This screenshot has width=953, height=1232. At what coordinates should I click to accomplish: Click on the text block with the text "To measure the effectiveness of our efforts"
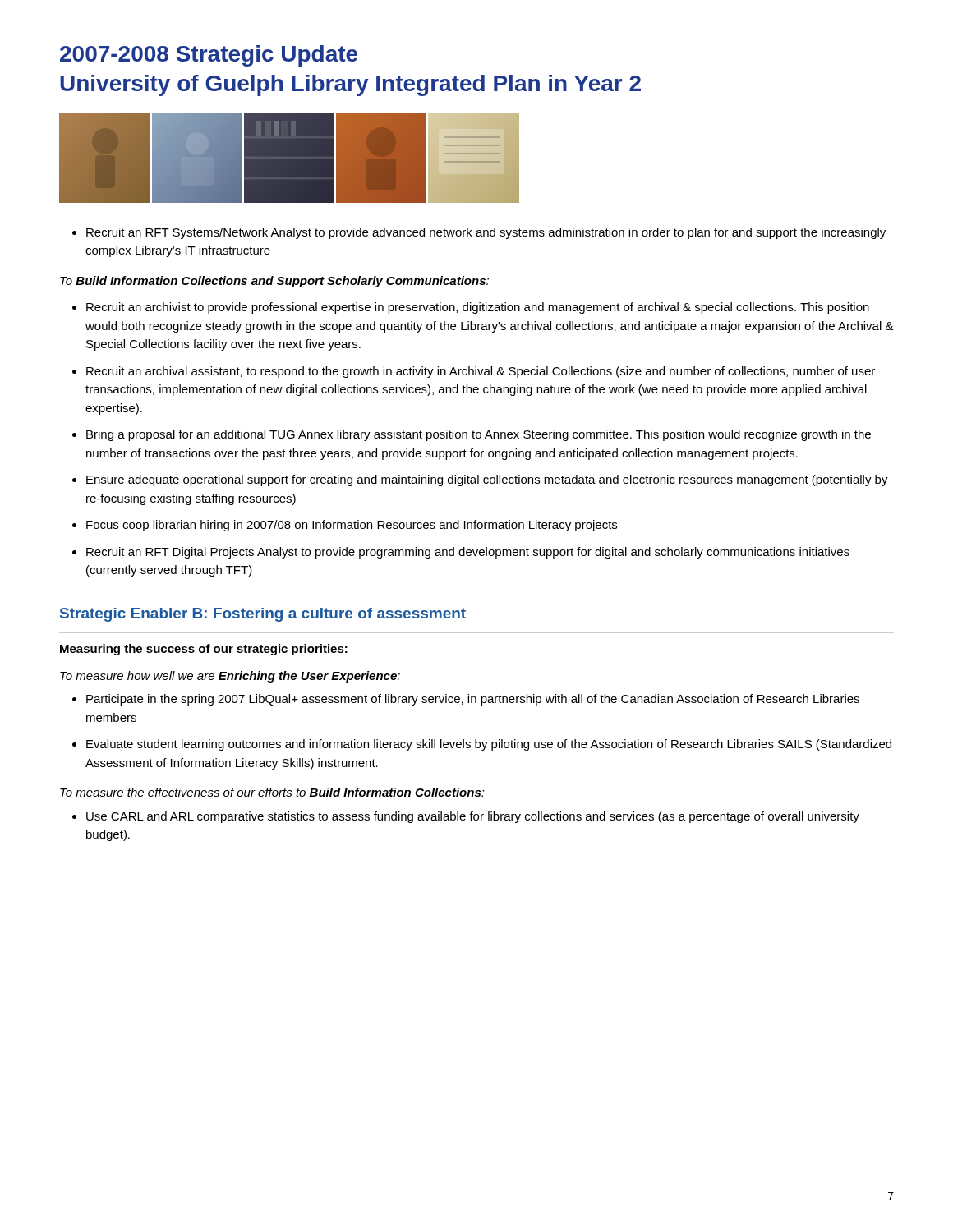(x=476, y=793)
